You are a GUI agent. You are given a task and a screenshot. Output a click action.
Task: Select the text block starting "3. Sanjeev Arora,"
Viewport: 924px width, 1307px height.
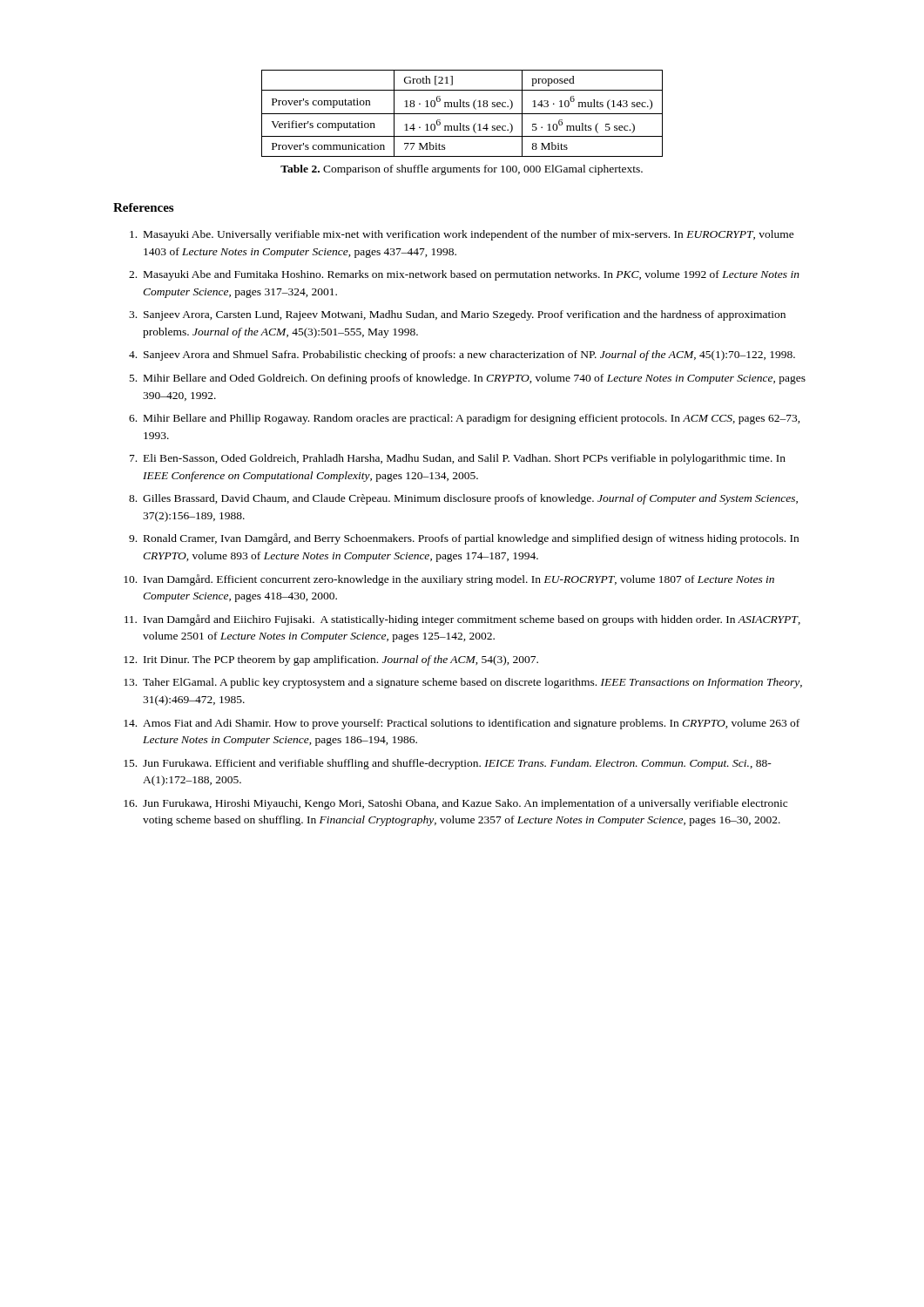[x=462, y=323]
